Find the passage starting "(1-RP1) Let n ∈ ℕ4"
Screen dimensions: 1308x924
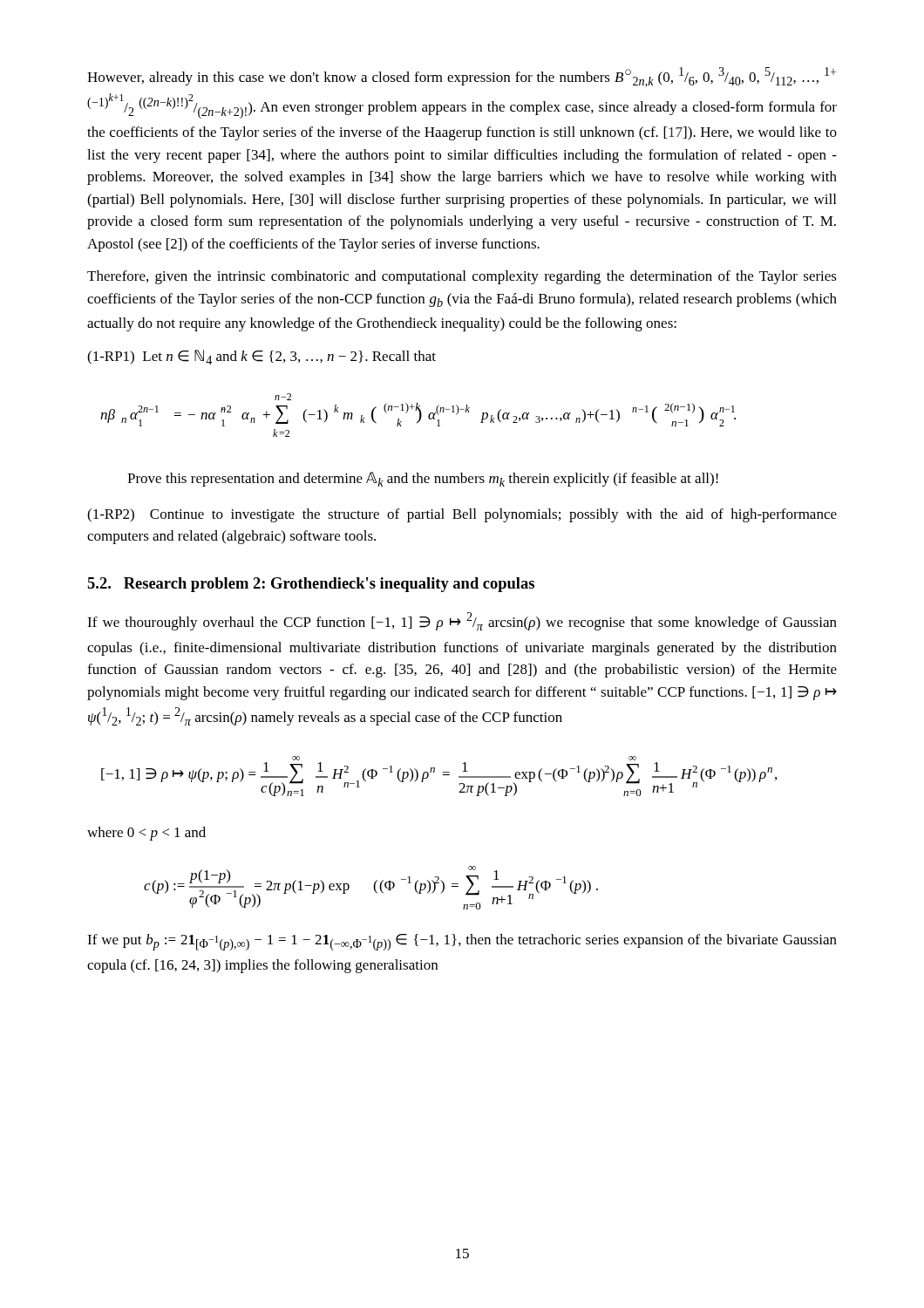point(262,357)
